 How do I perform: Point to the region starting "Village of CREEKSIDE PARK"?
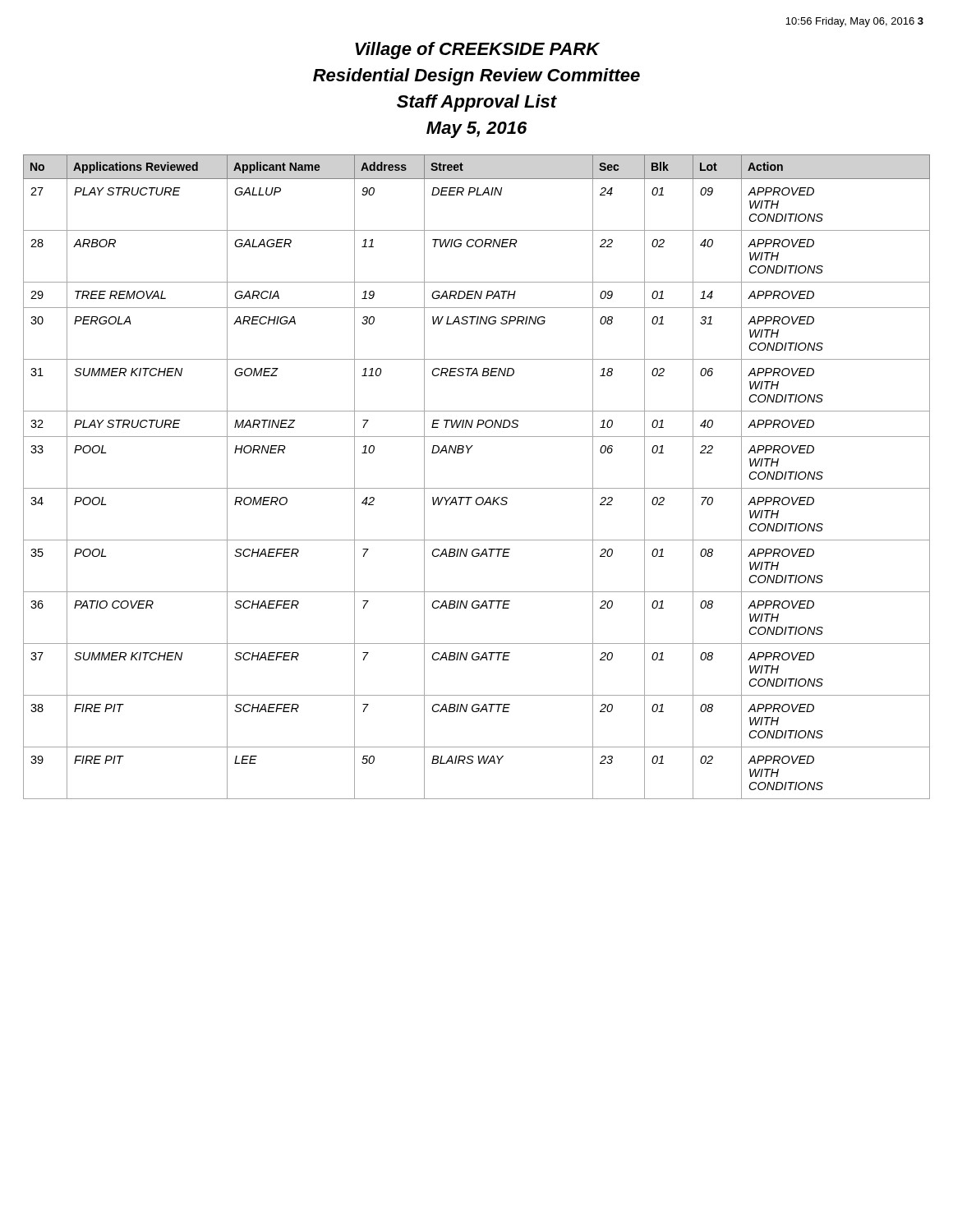tap(476, 89)
